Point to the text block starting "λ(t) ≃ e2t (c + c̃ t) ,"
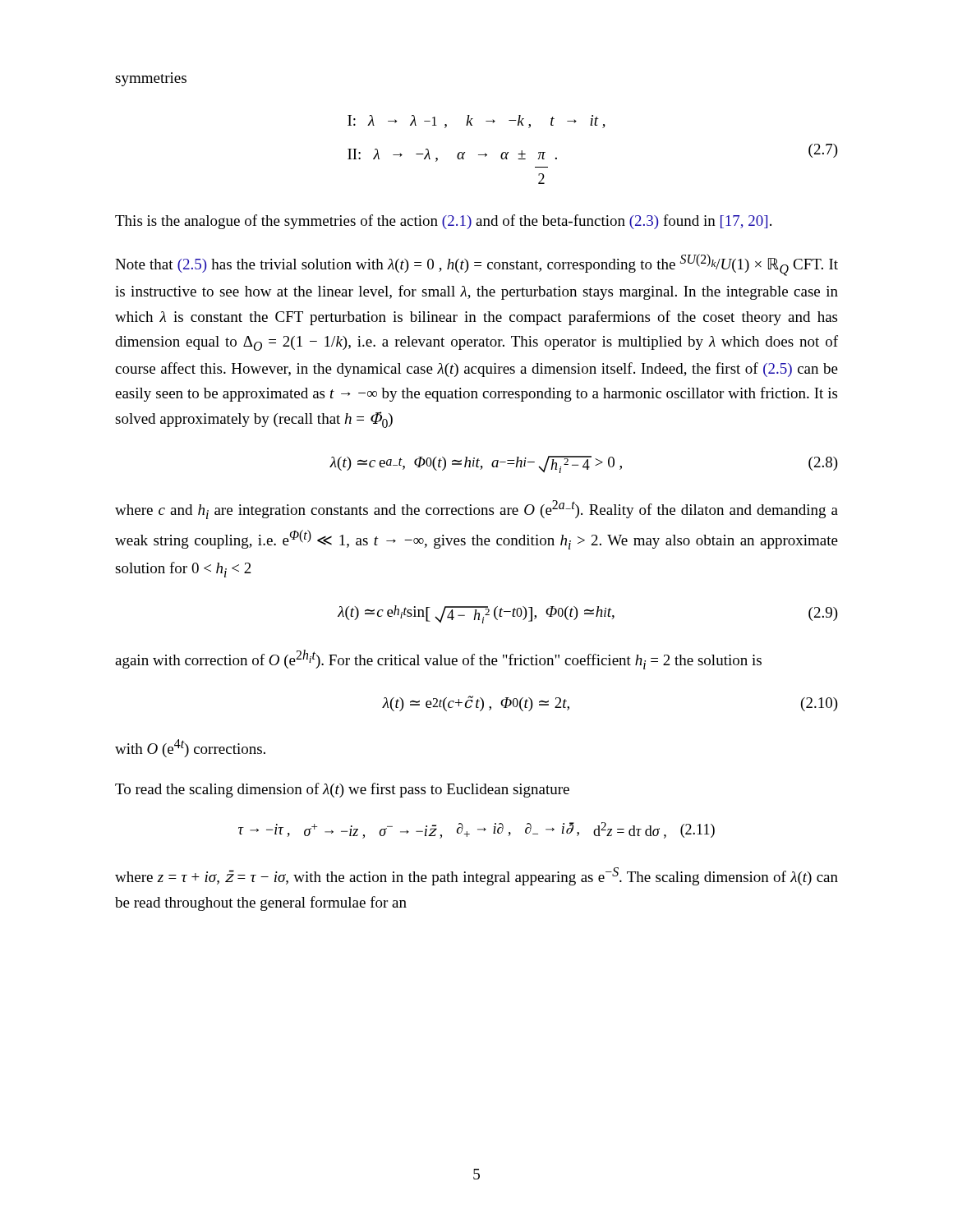This screenshot has height=1232, width=953. 476,703
